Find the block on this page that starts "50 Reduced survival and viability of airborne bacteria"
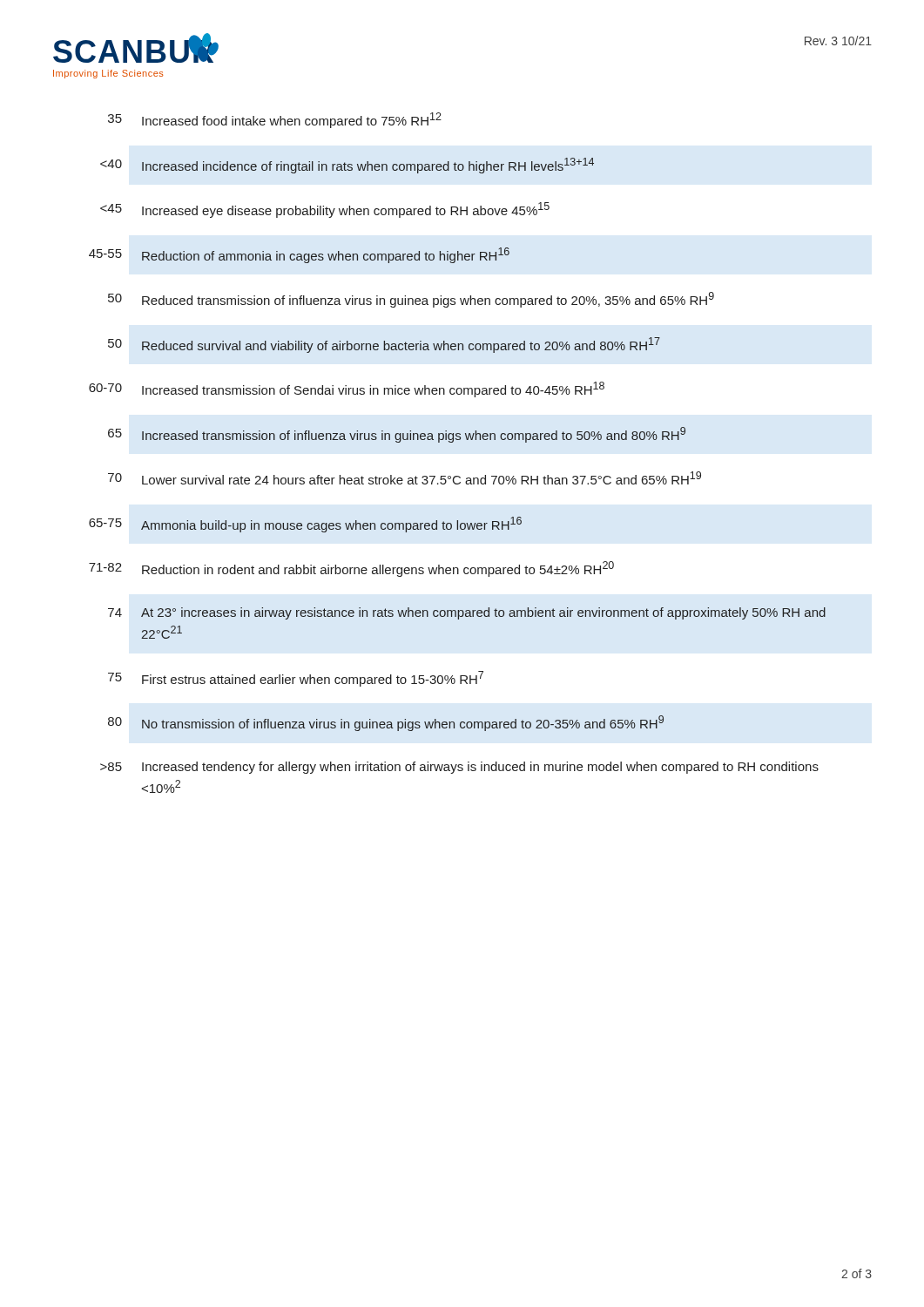924x1307 pixels. [462, 344]
